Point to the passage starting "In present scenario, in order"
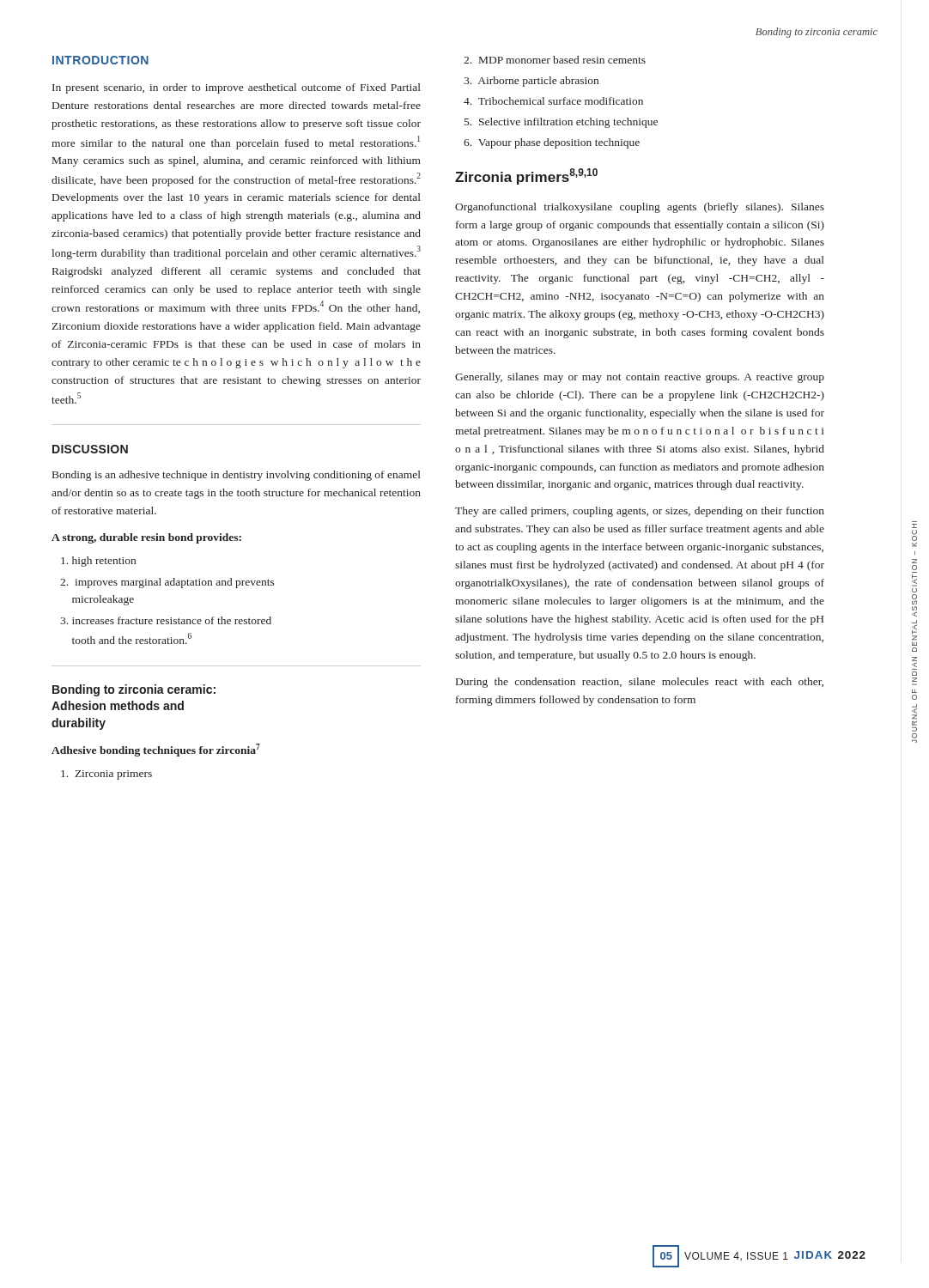Image resolution: width=929 pixels, height=1288 pixels. pyautogui.click(x=236, y=244)
